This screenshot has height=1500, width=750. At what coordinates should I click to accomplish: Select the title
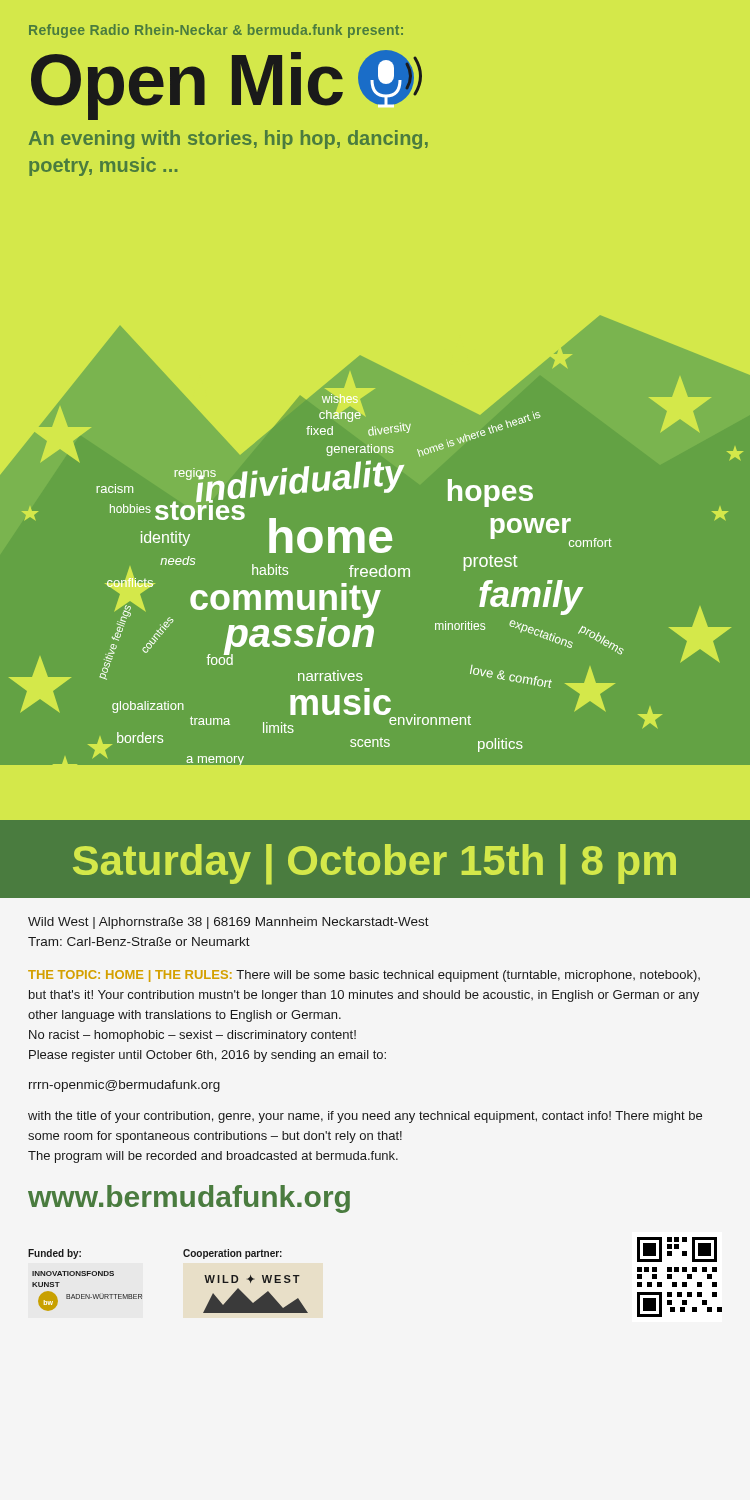230,80
